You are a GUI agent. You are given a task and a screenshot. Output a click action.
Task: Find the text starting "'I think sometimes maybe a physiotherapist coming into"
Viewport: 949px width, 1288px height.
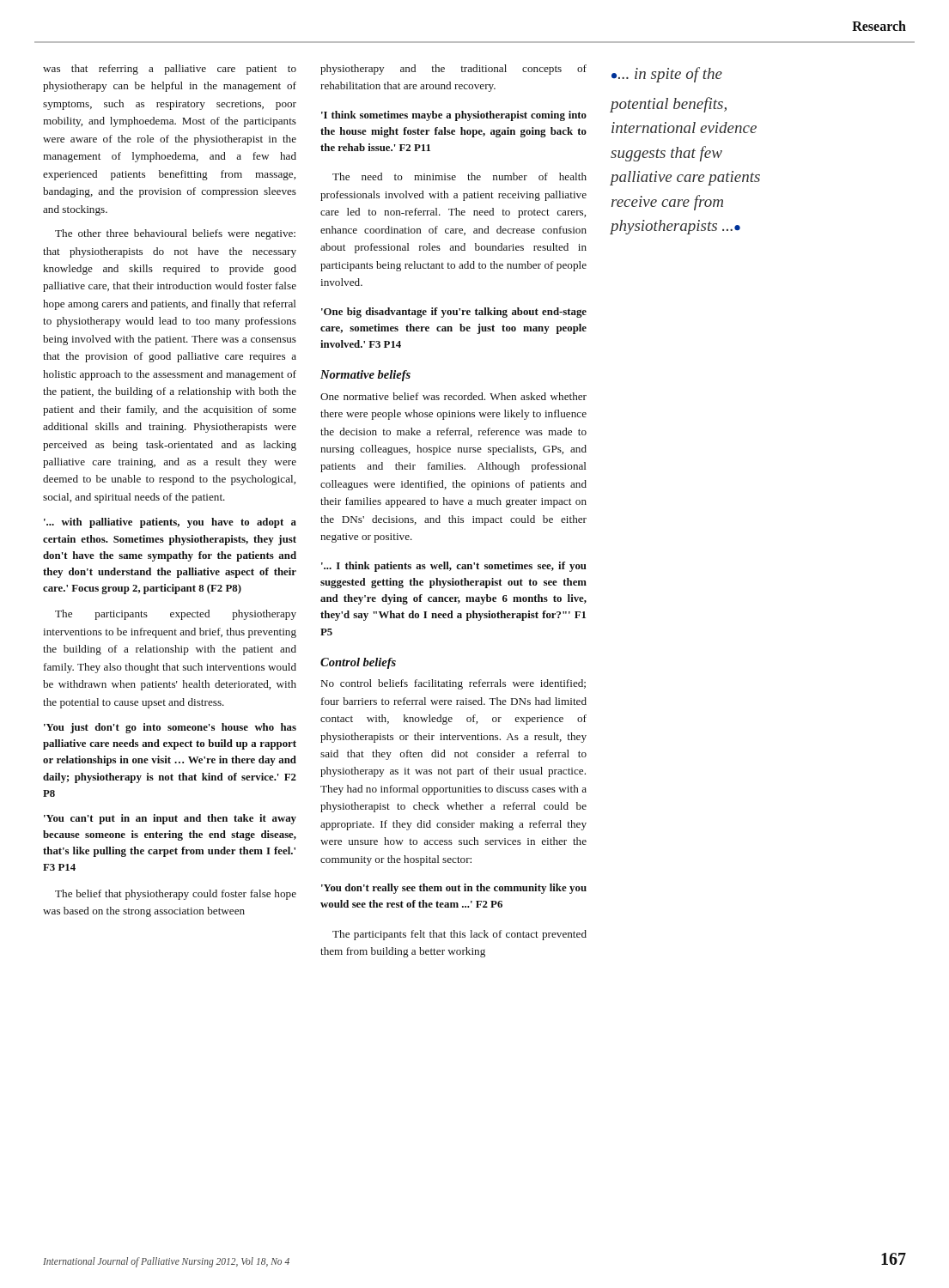pos(453,132)
